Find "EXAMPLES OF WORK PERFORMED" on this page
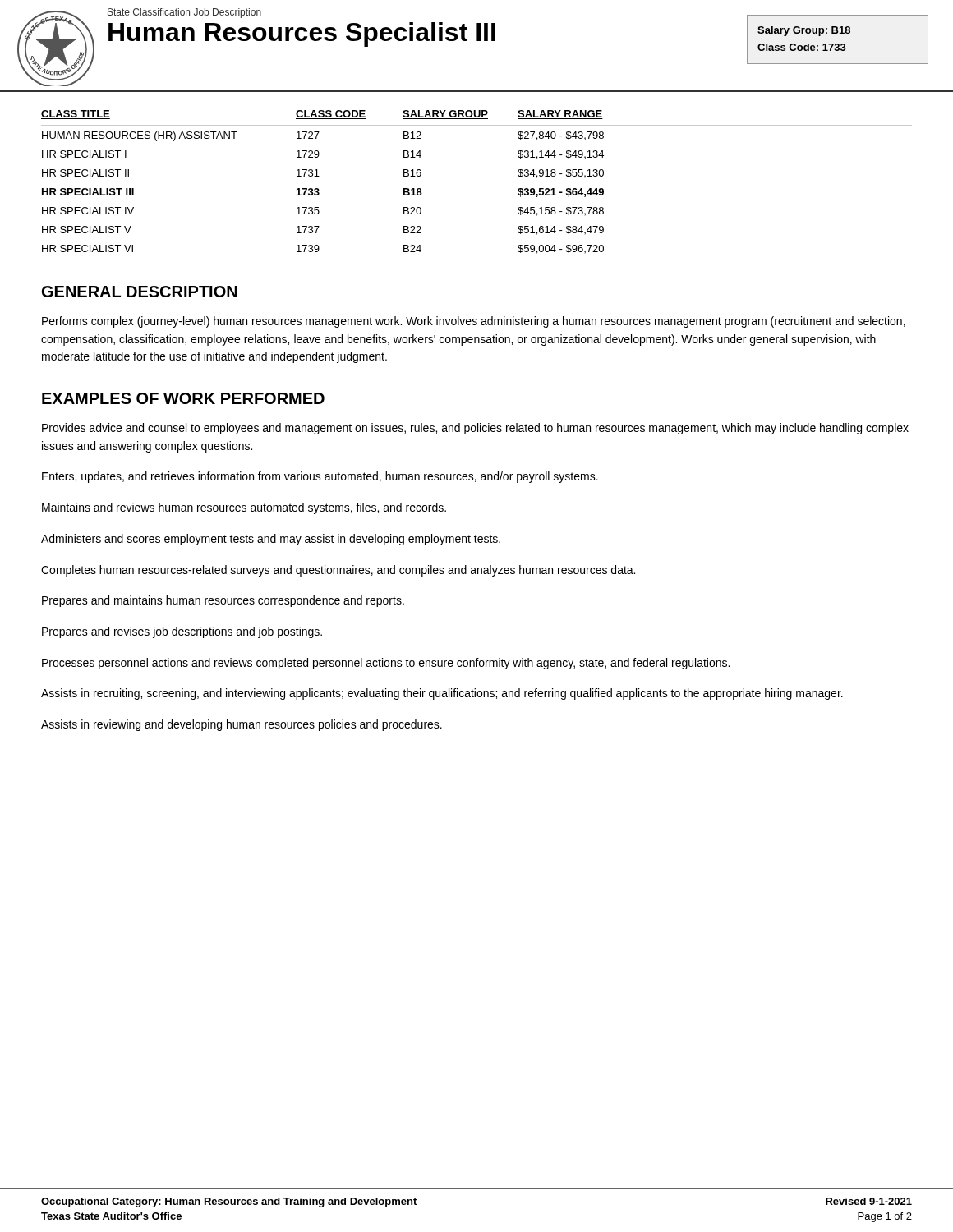Image resolution: width=953 pixels, height=1232 pixels. pos(183,398)
